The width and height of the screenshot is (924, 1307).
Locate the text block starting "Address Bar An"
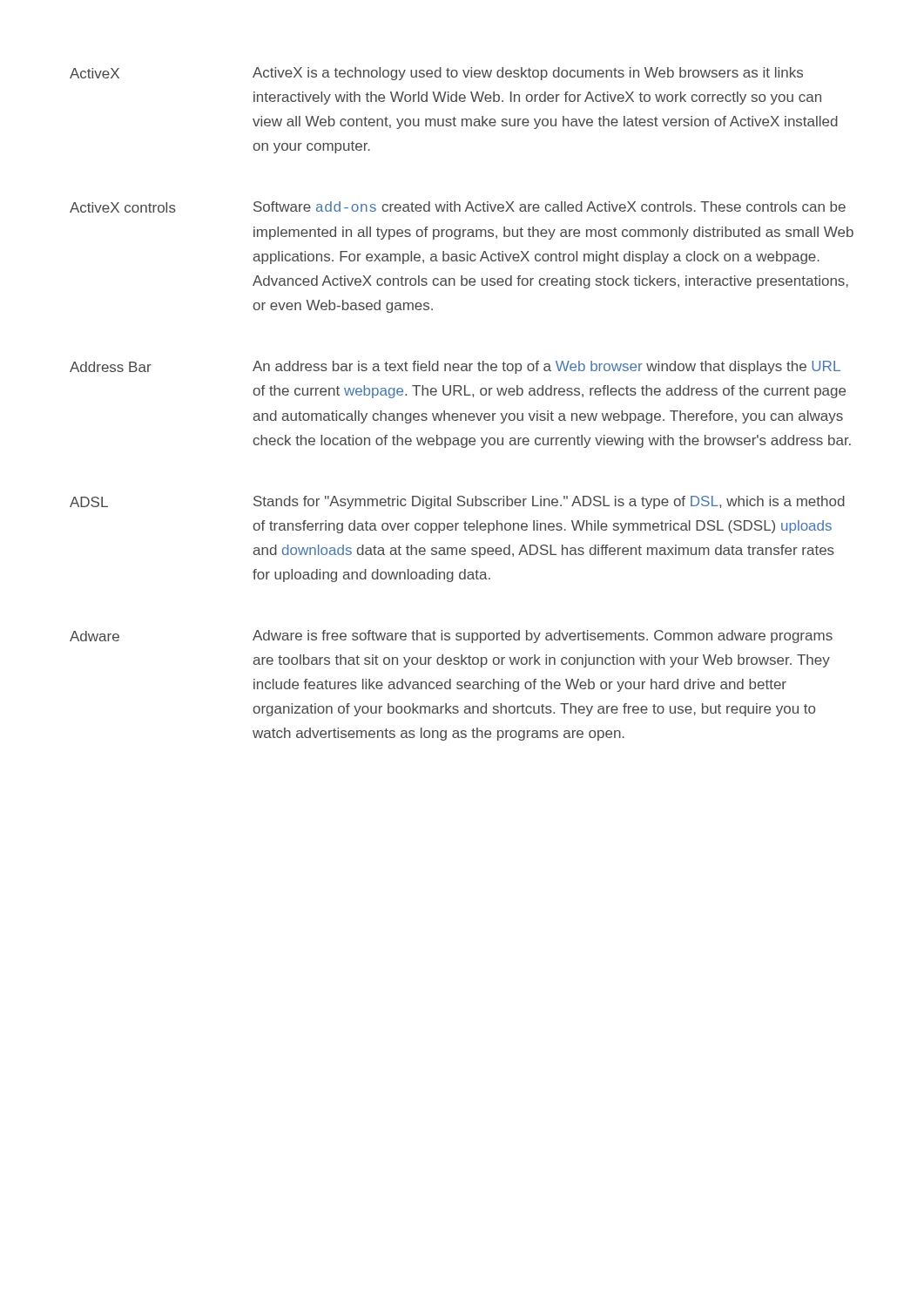pyautogui.click(x=462, y=404)
